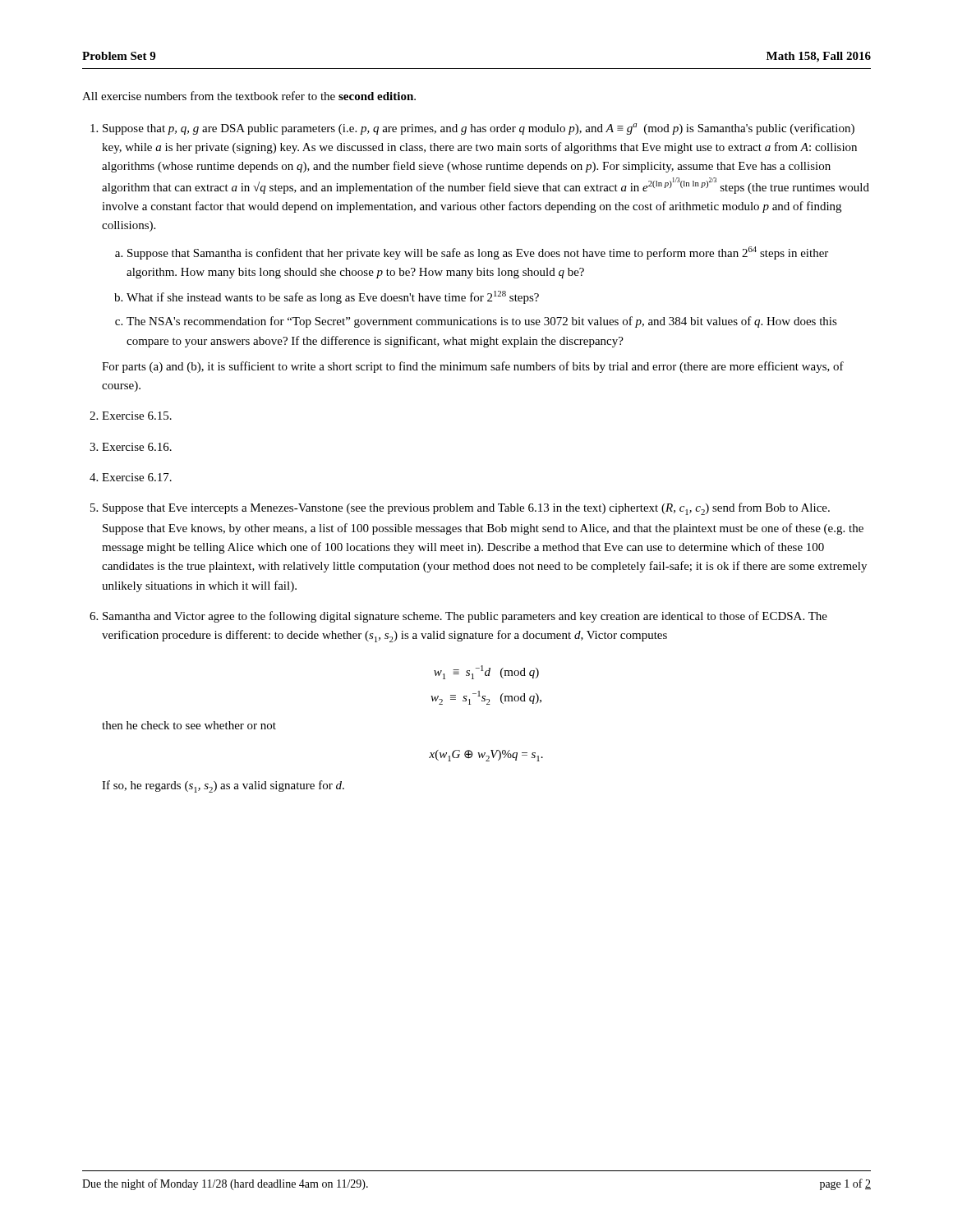
Task: Find the block on this page that starts "Suppose that Eve intercepts a Menezes-Vanstone (see the"
Action: coord(484,546)
